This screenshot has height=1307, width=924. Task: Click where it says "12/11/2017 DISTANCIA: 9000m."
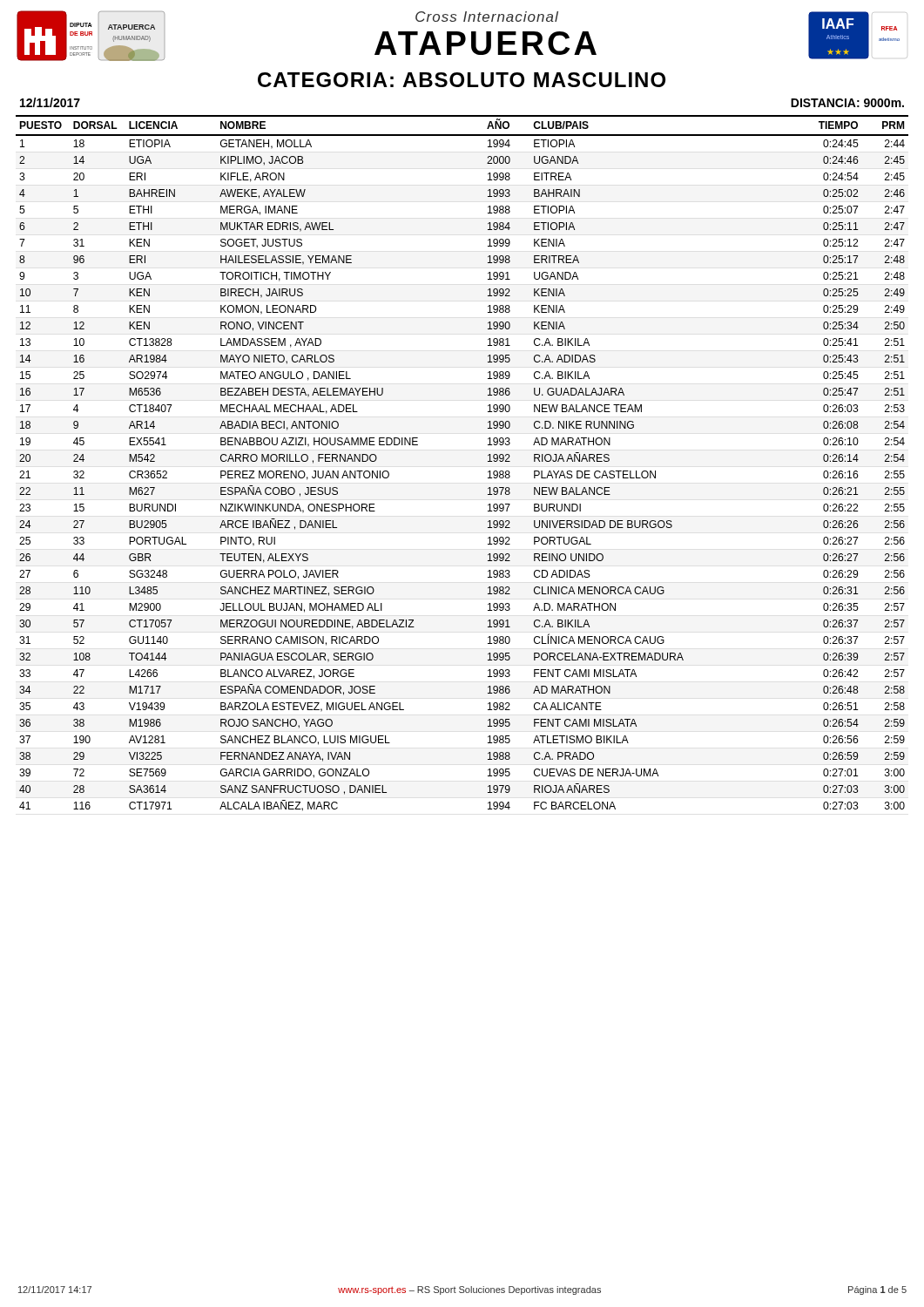tap(56, 103)
